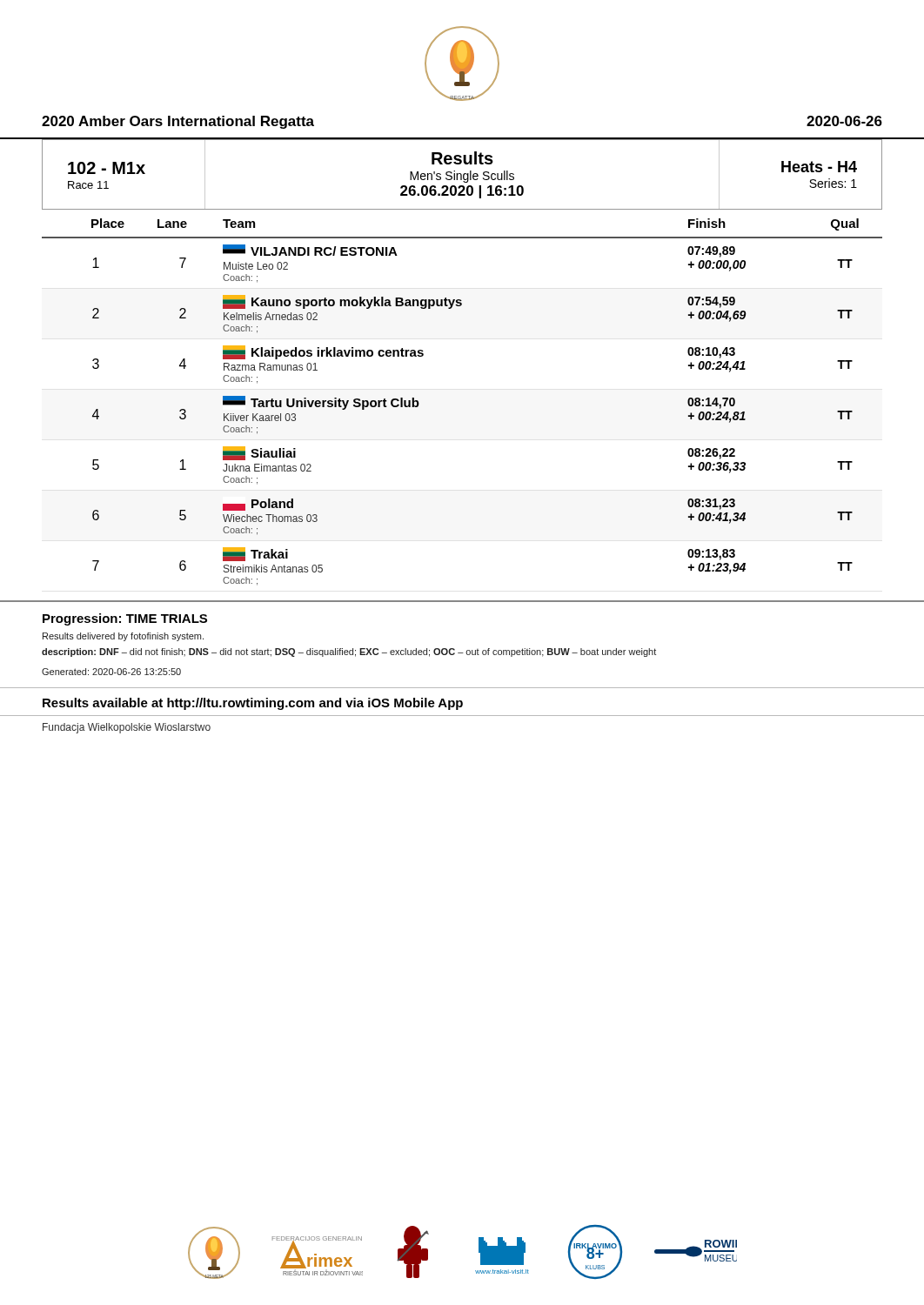Point to the block beginning "102 - M1x Race 11 Results"
Viewport: 924px width, 1305px height.
[x=462, y=174]
